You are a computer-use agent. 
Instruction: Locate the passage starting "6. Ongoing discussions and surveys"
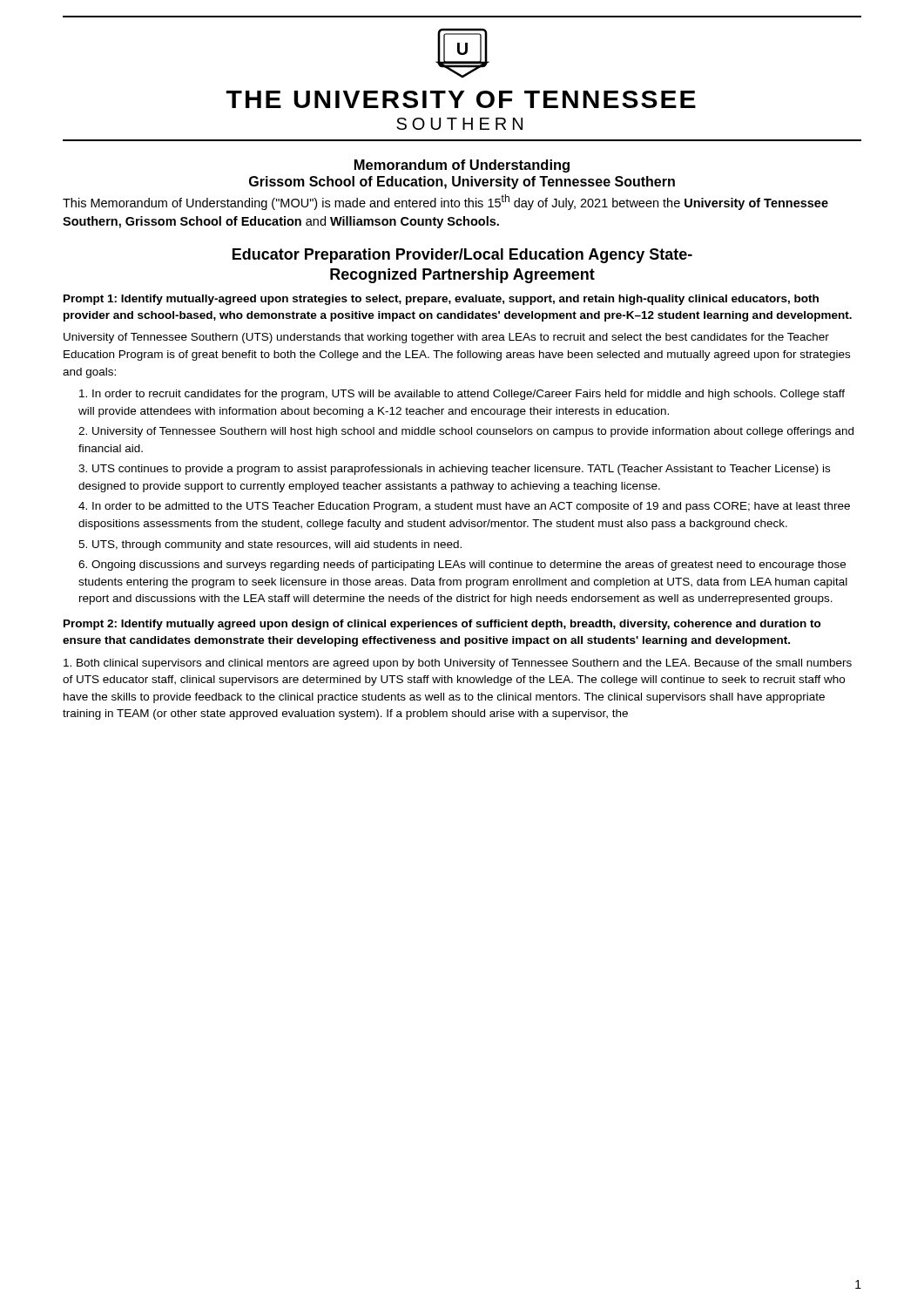(x=463, y=581)
